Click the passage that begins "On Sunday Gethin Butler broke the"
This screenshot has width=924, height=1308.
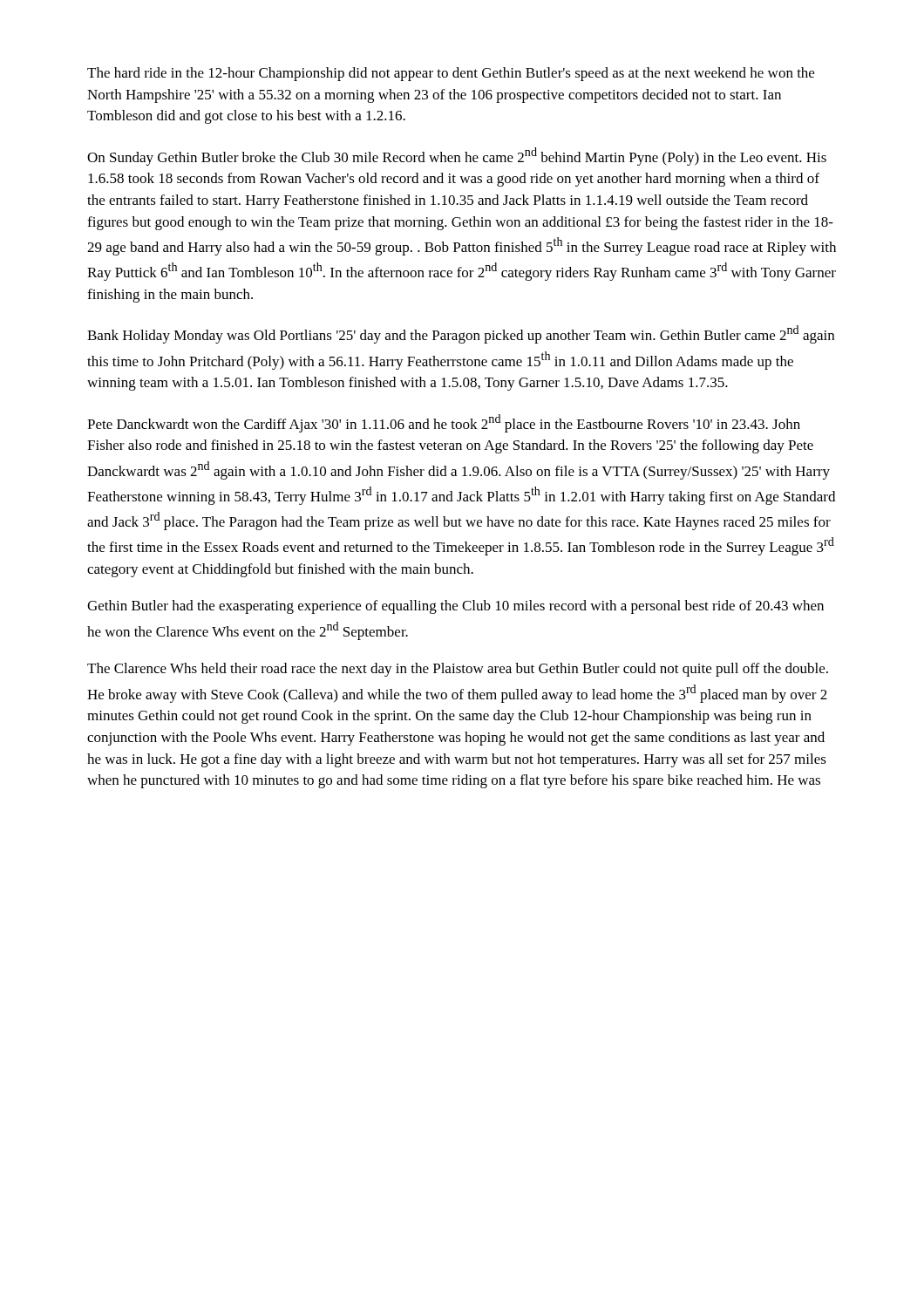coord(462,224)
